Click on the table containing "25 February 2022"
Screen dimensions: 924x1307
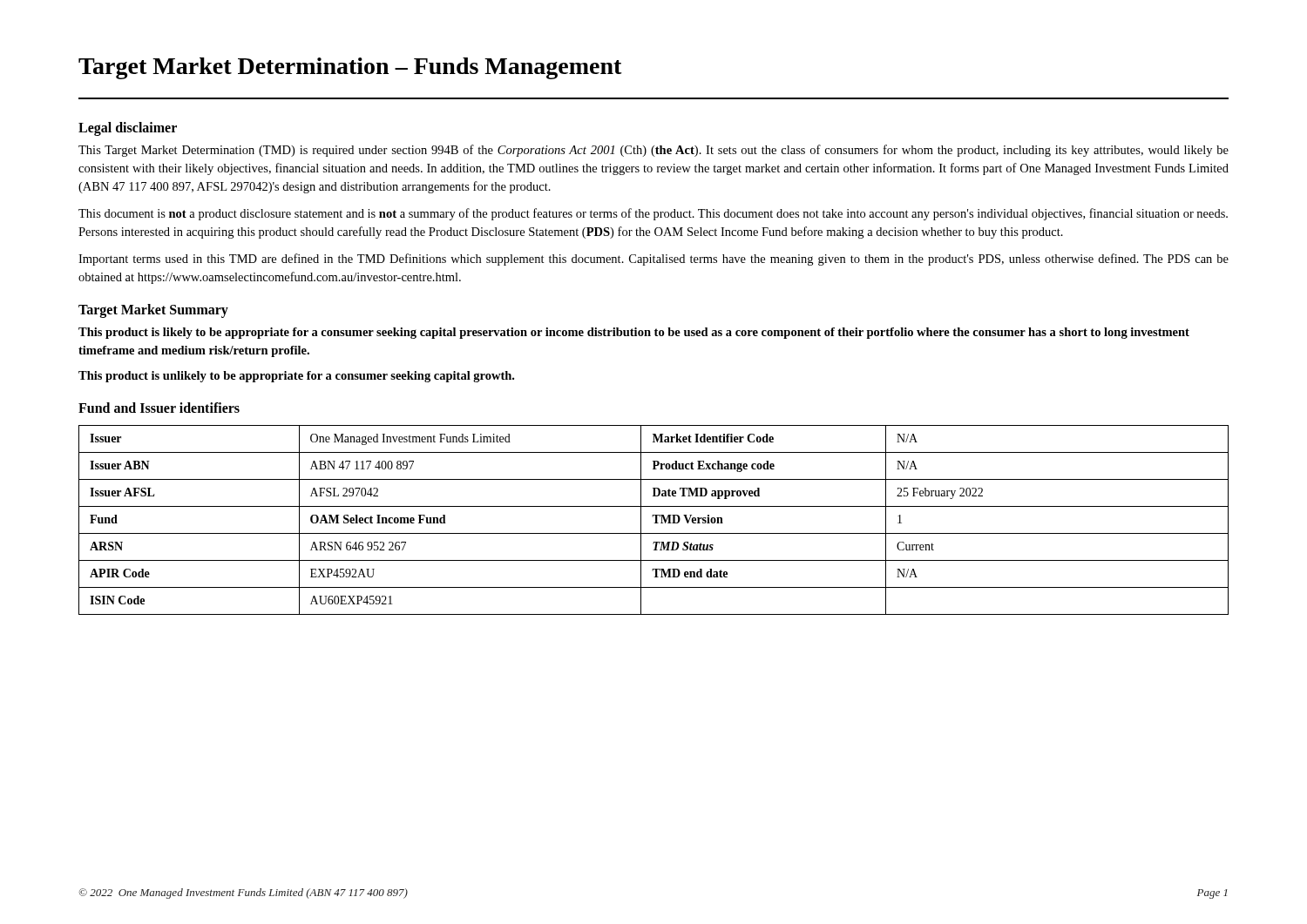tap(654, 520)
